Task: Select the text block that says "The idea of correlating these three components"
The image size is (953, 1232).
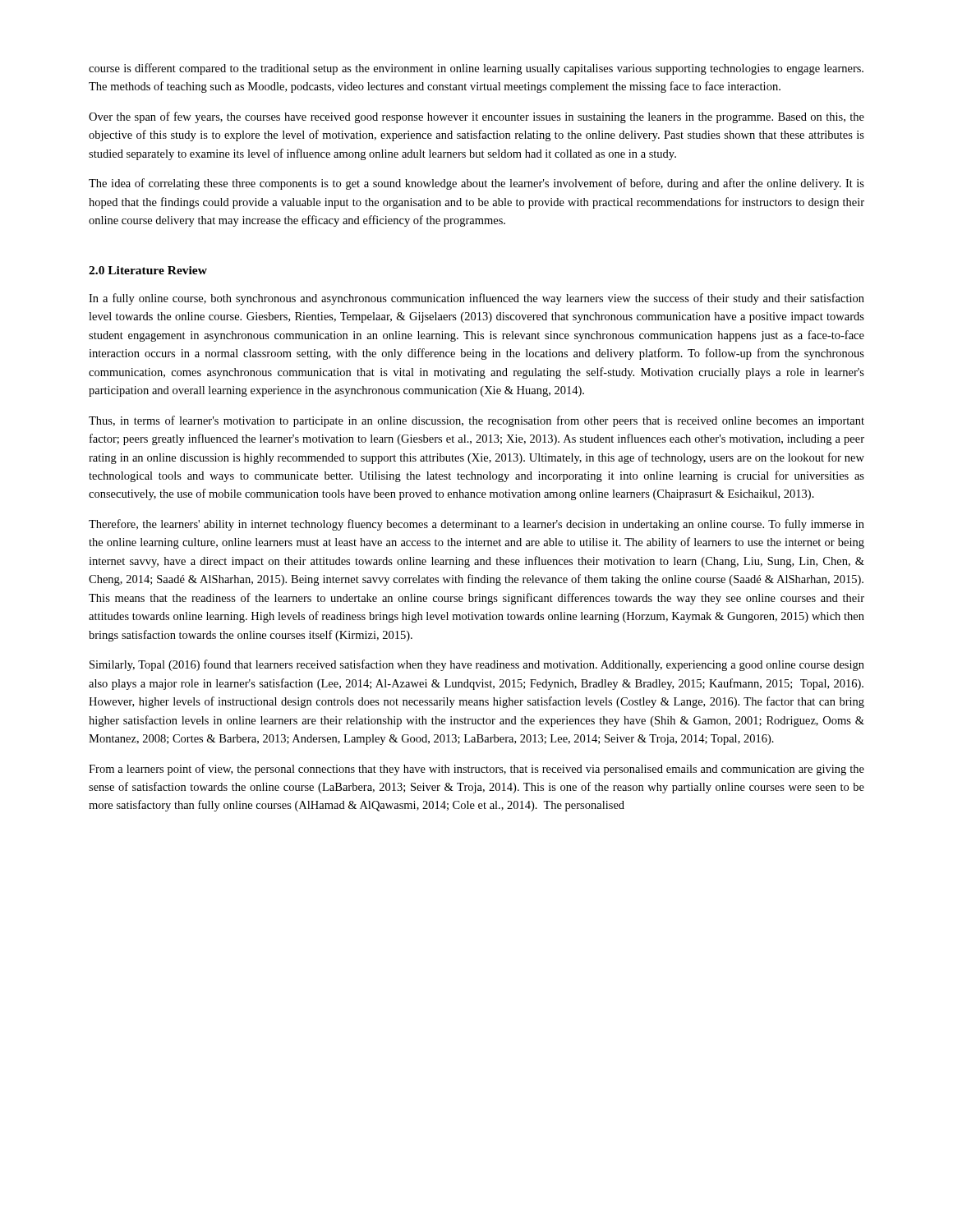Action: 476,202
